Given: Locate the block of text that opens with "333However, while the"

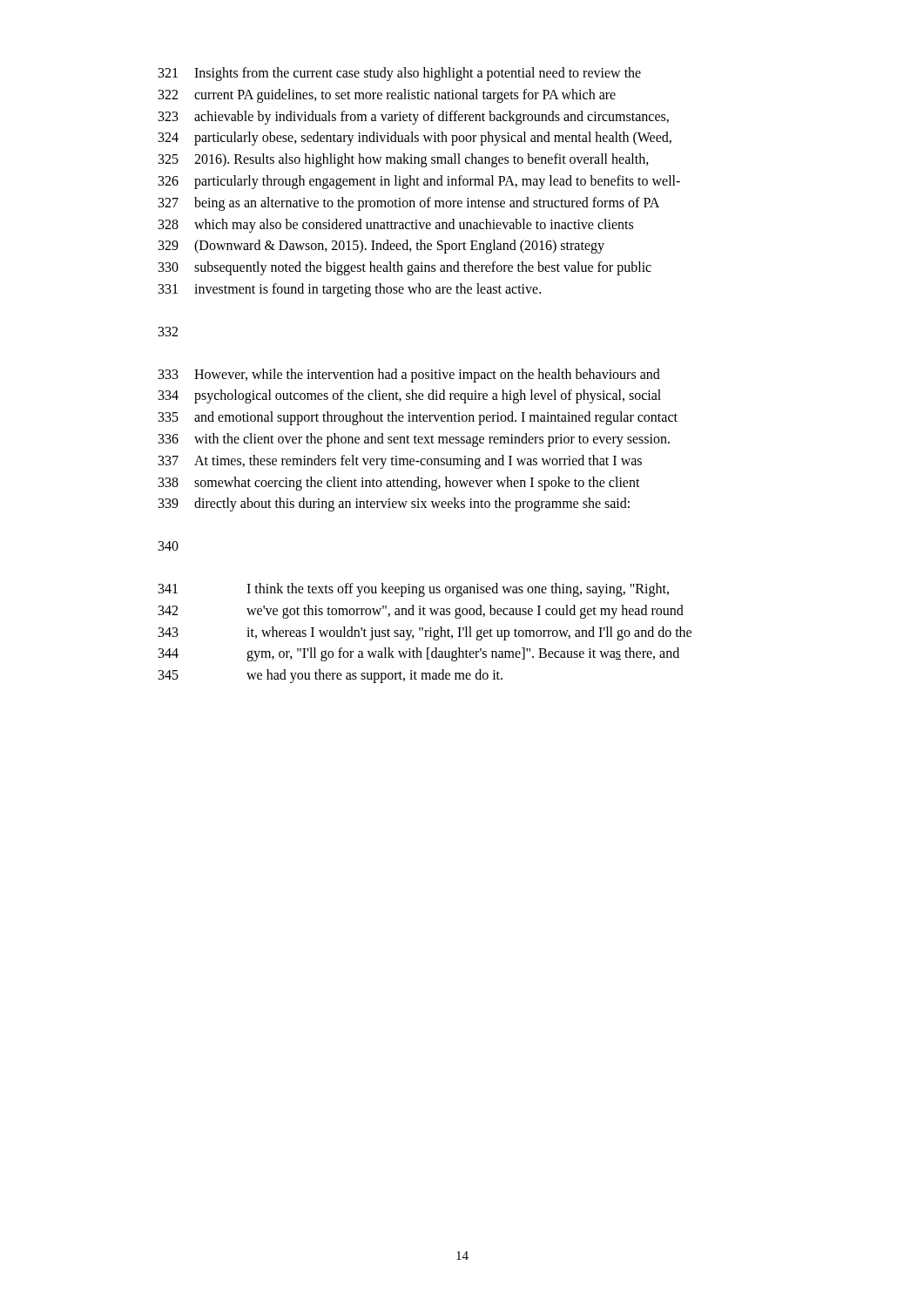Looking at the screenshot, I should click(495, 439).
